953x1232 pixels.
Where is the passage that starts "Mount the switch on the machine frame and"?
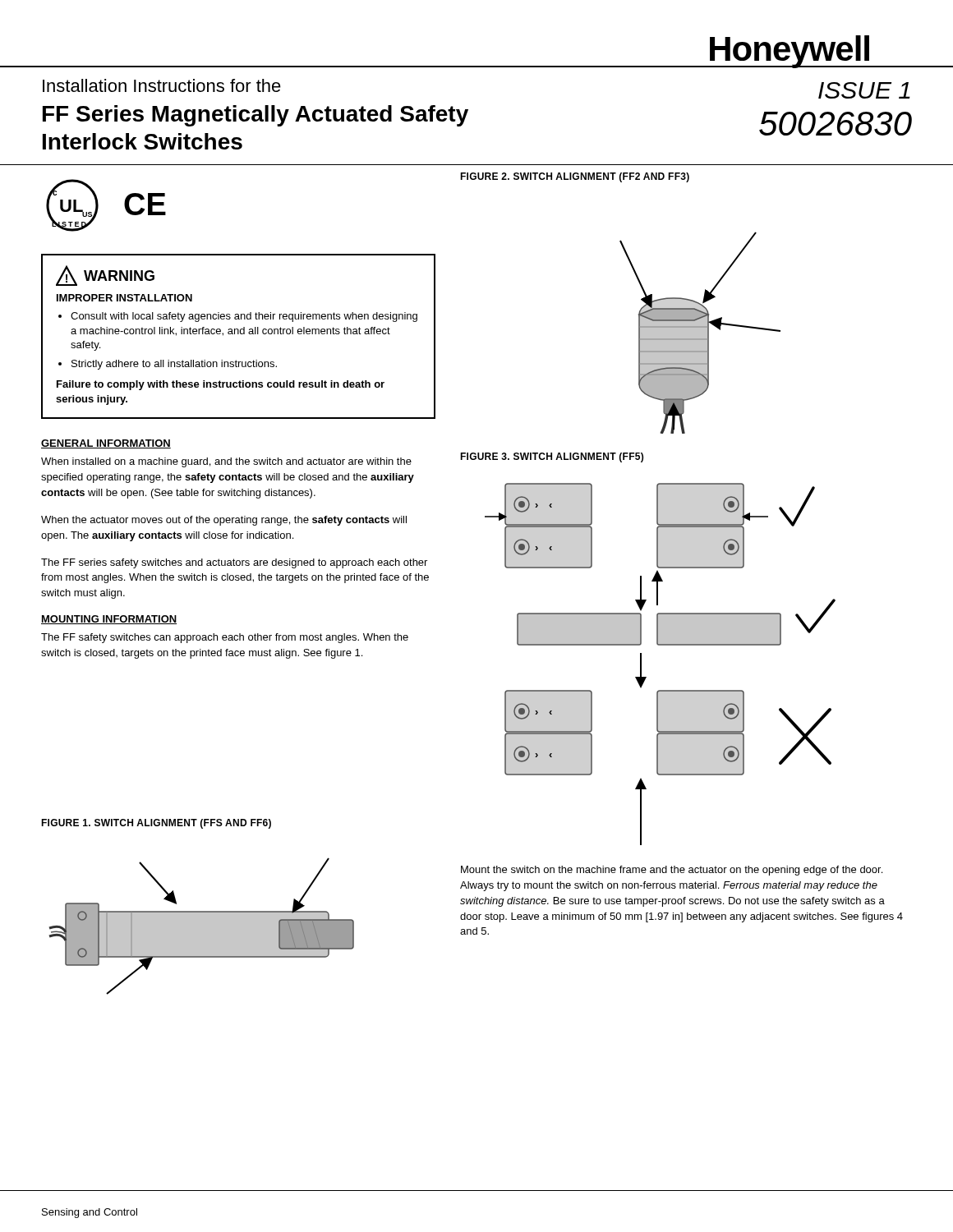pos(682,900)
